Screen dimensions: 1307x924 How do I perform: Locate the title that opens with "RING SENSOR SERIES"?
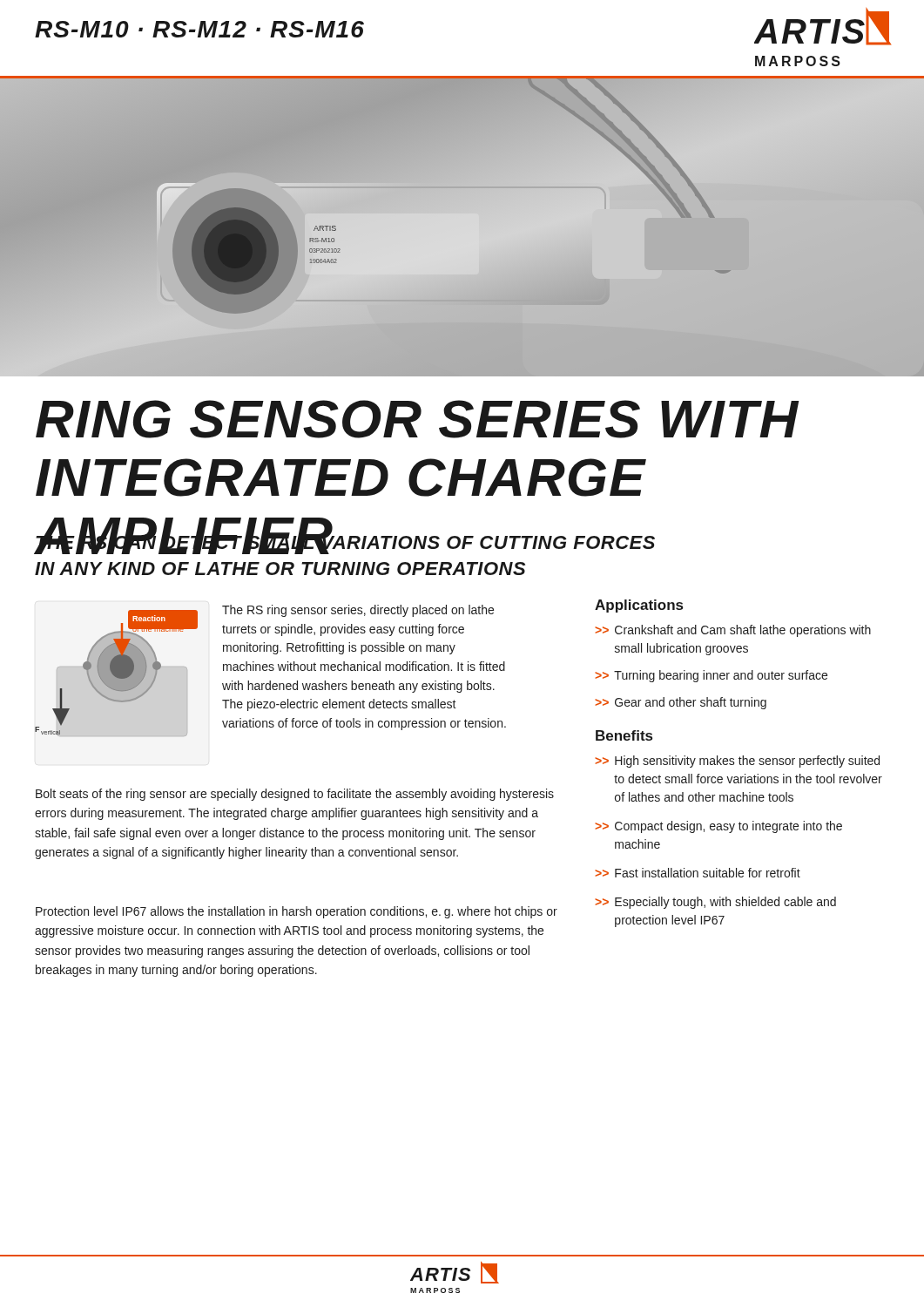(462, 478)
